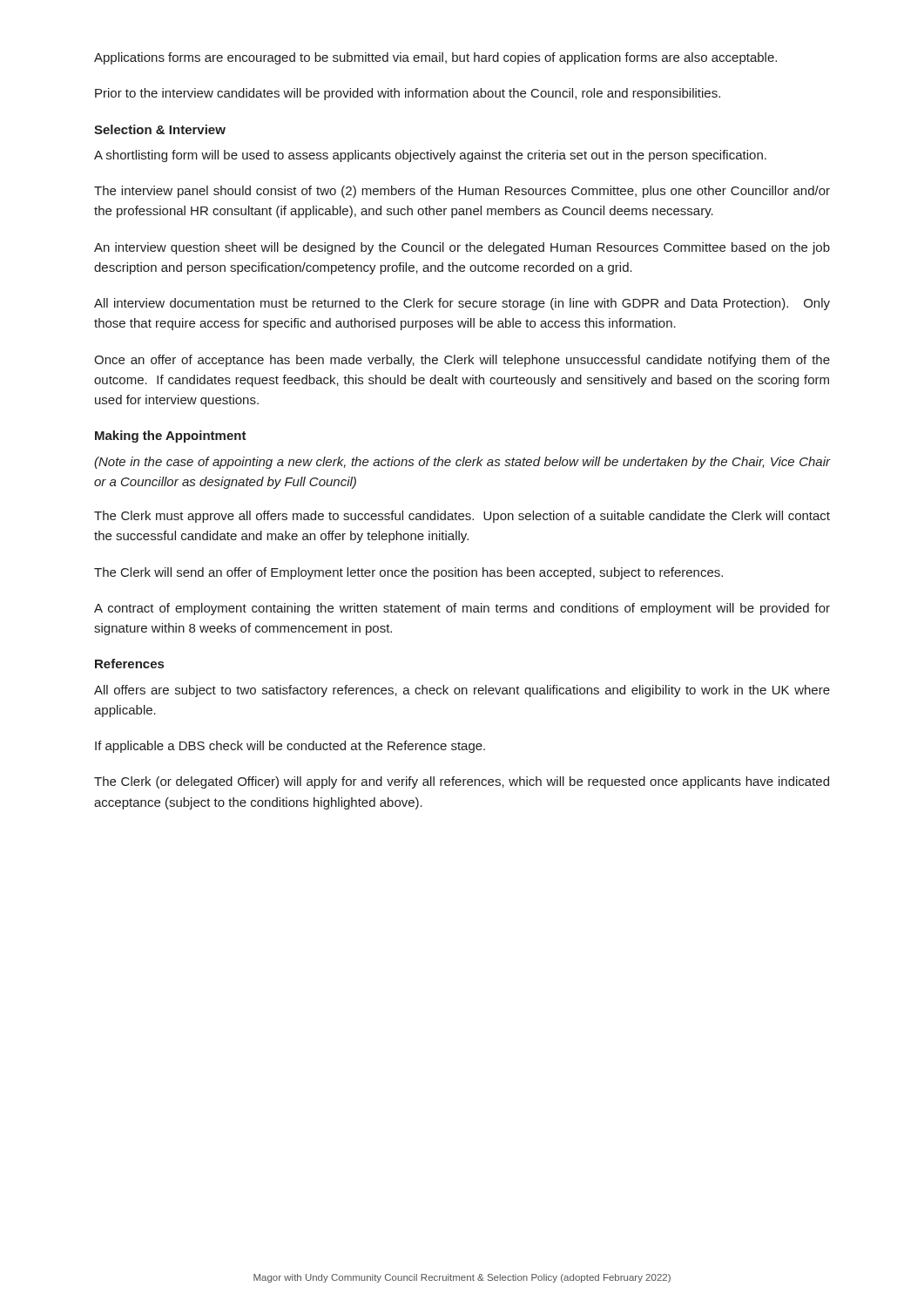Viewport: 924px width, 1307px height.
Task: Click on the passage starting "A contract of employment containing"
Action: (462, 618)
